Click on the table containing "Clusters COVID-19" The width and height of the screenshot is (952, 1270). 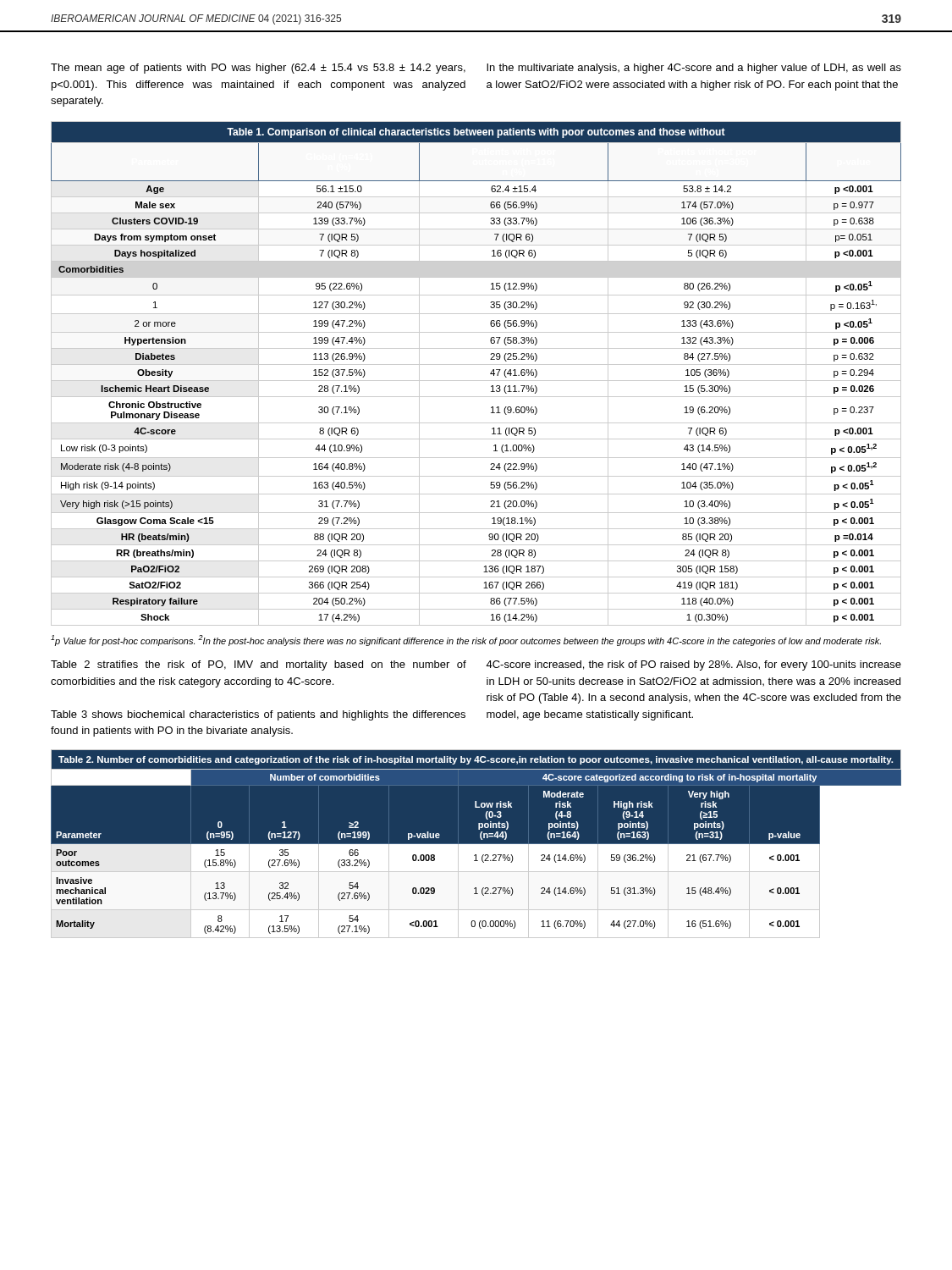(476, 373)
